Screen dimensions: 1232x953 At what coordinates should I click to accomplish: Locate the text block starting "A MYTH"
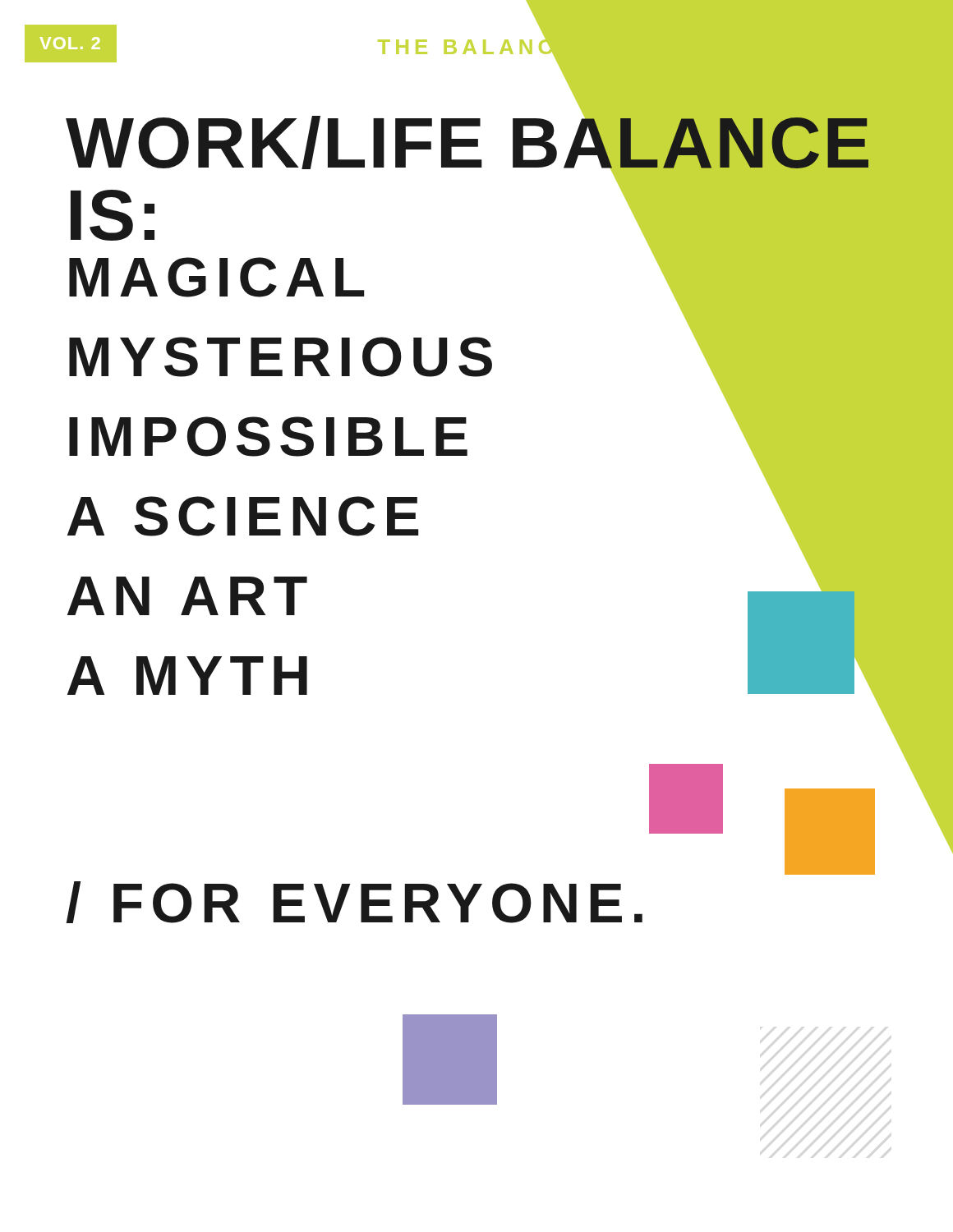pos(192,675)
